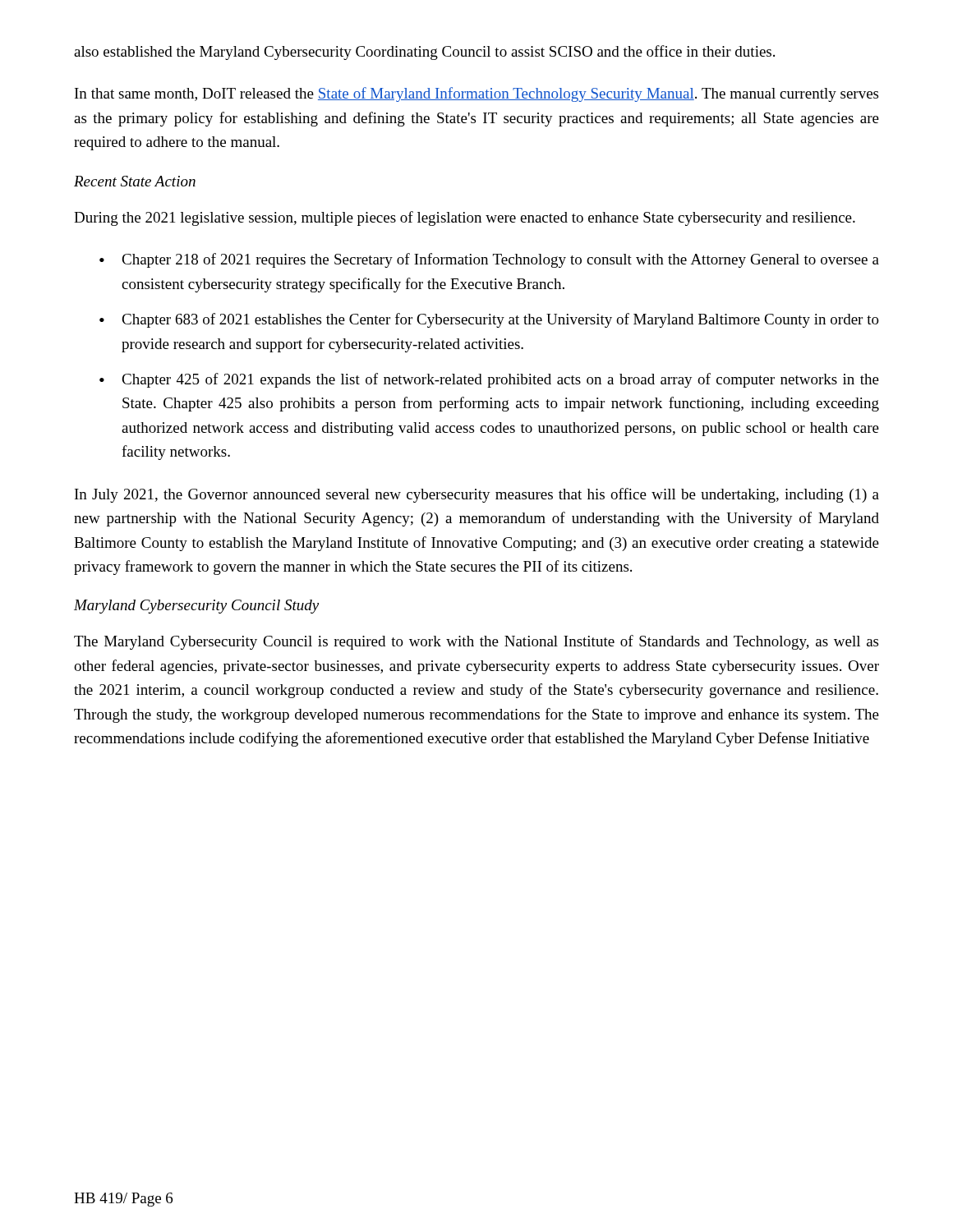Navigate to the text block starting "Maryland Cybersecurity Council Study"
Viewport: 953px width, 1232px height.
[196, 605]
